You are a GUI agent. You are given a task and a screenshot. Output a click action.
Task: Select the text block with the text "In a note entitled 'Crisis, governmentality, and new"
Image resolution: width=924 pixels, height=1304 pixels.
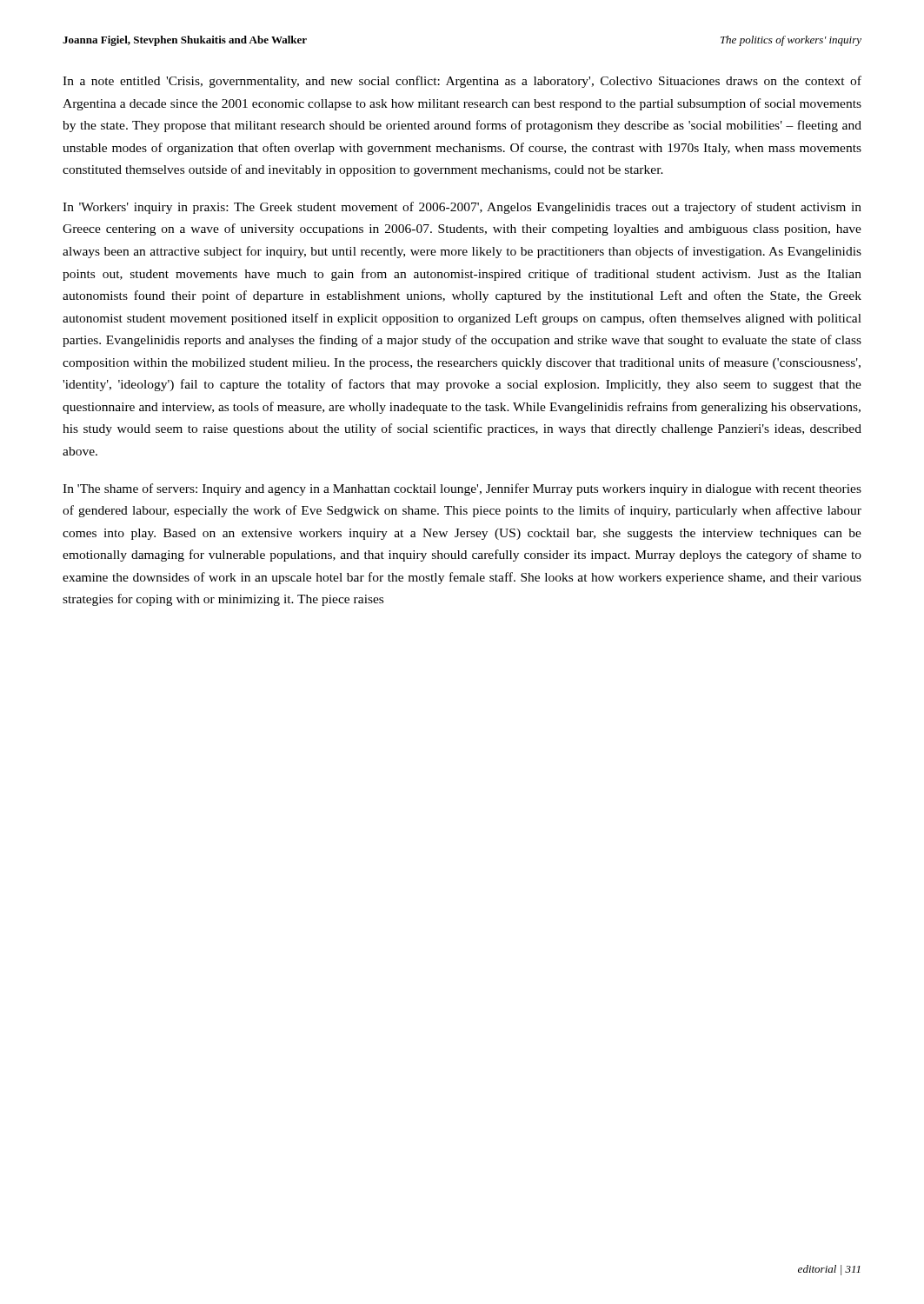[462, 125]
